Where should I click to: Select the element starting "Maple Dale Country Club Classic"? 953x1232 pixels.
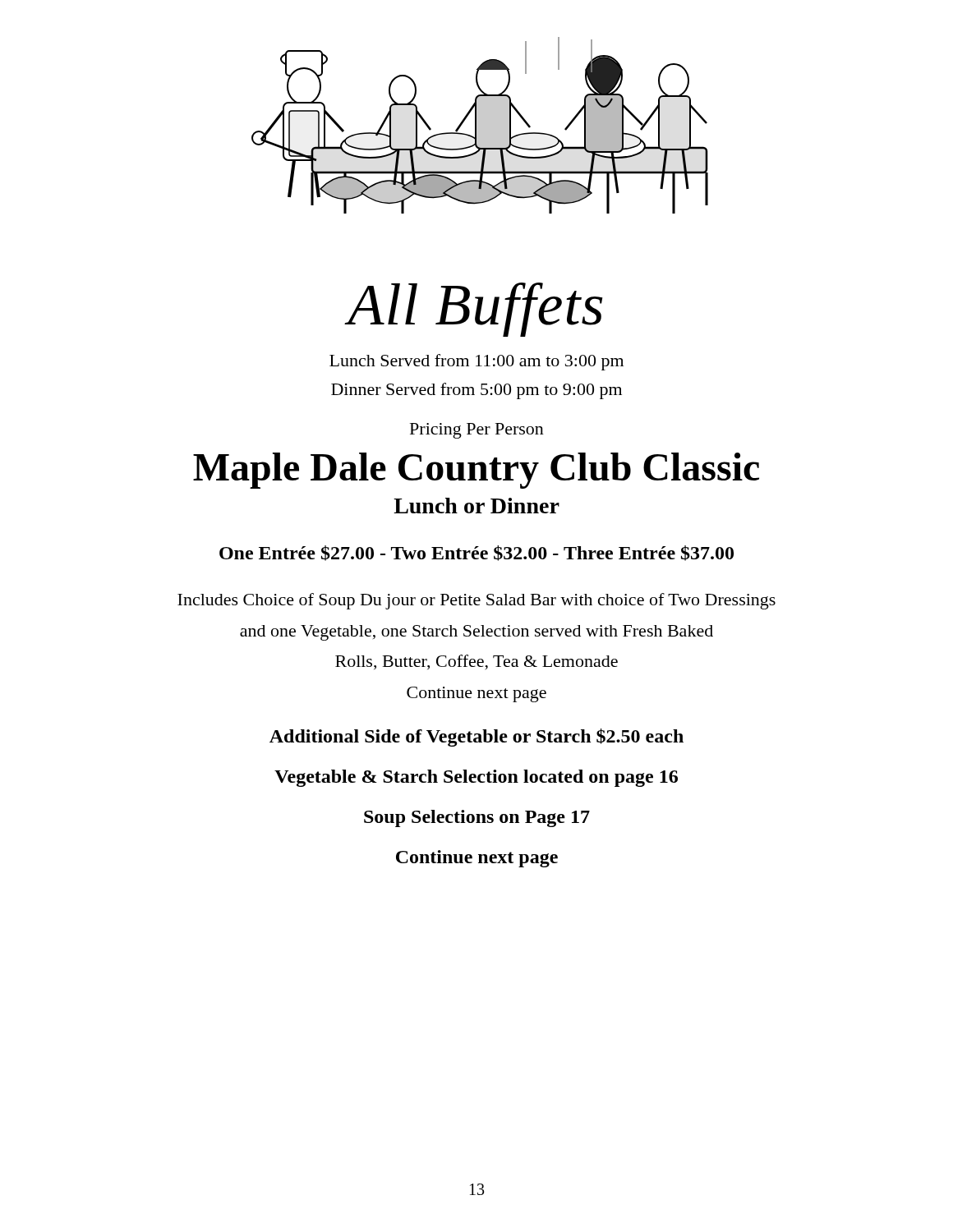tap(476, 467)
